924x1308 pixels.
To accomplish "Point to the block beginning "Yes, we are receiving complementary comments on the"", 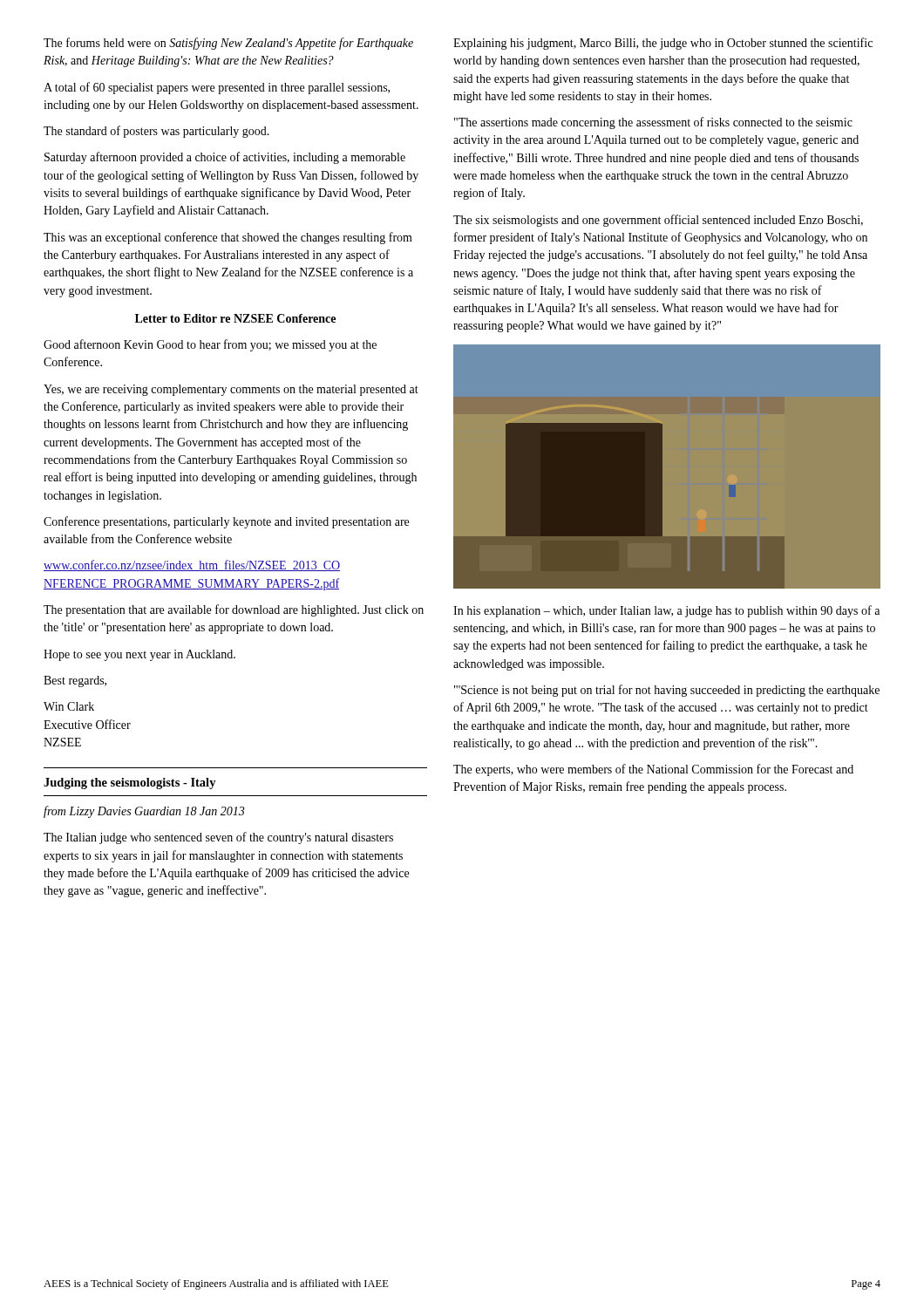I will (x=235, y=443).
